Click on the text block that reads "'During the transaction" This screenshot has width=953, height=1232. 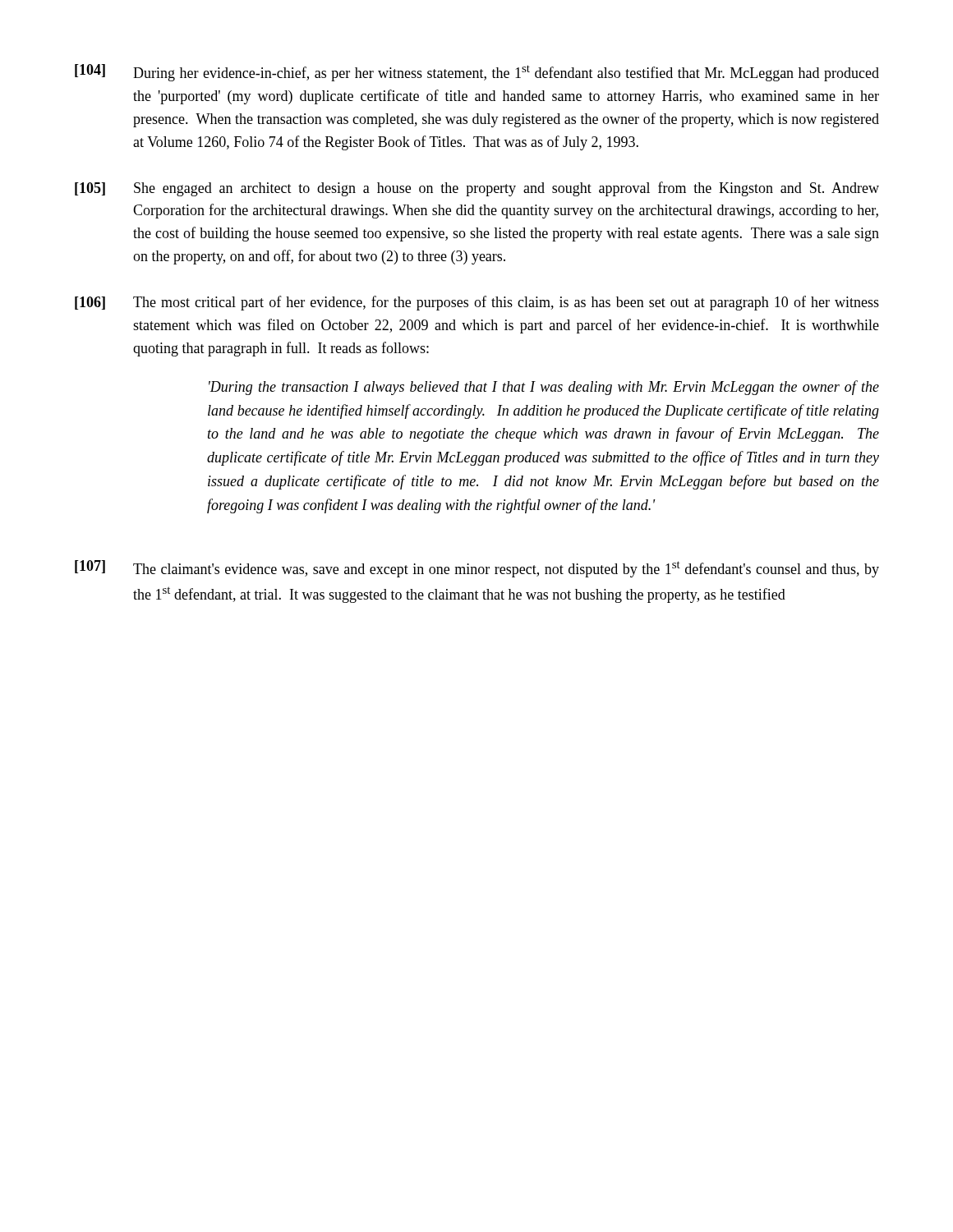point(543,446)
